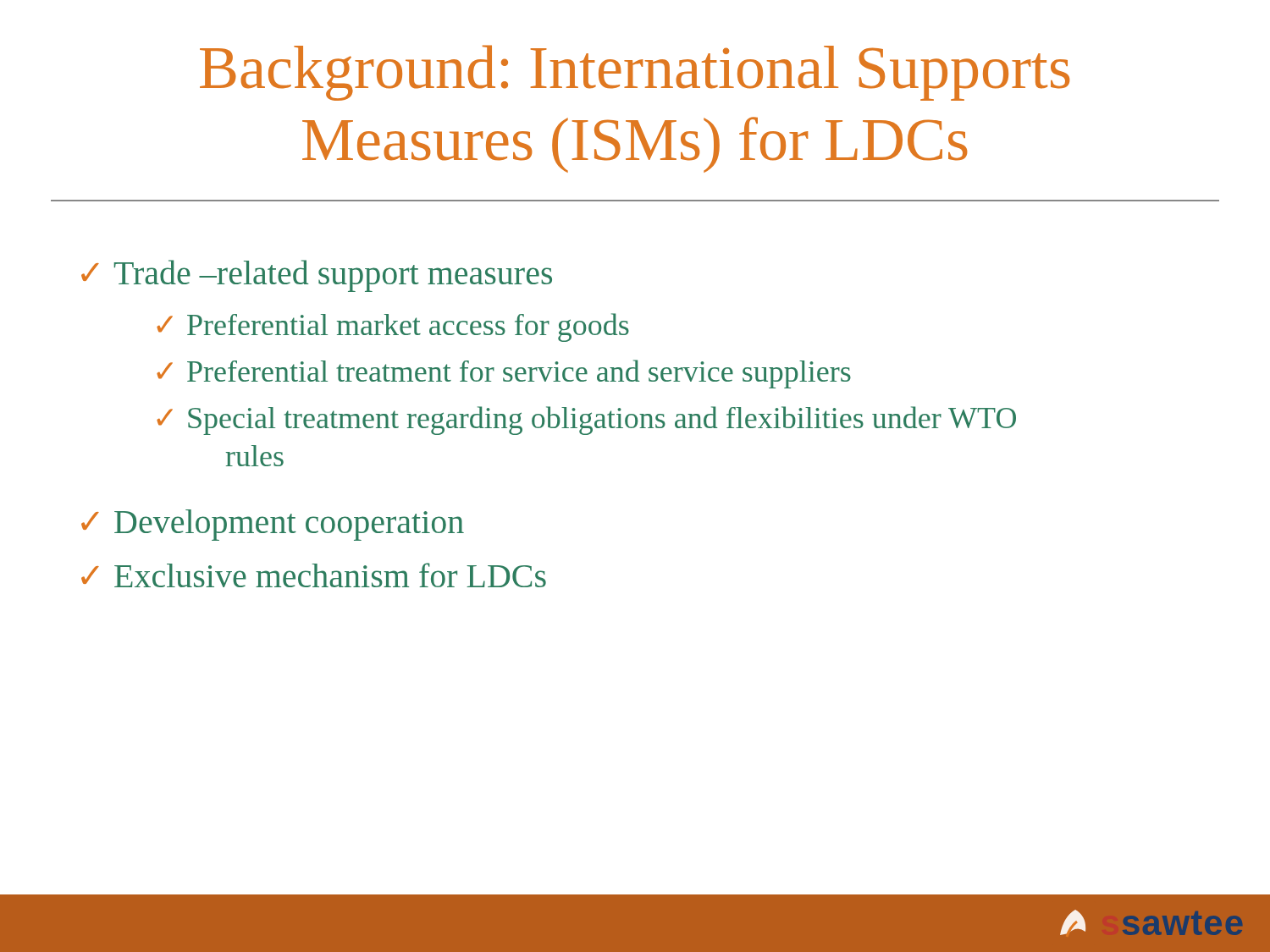Point to "Background: International SupportsMeasures (ISMs) for LDCs"
The image size is (1270, 952).
point(635,104)
